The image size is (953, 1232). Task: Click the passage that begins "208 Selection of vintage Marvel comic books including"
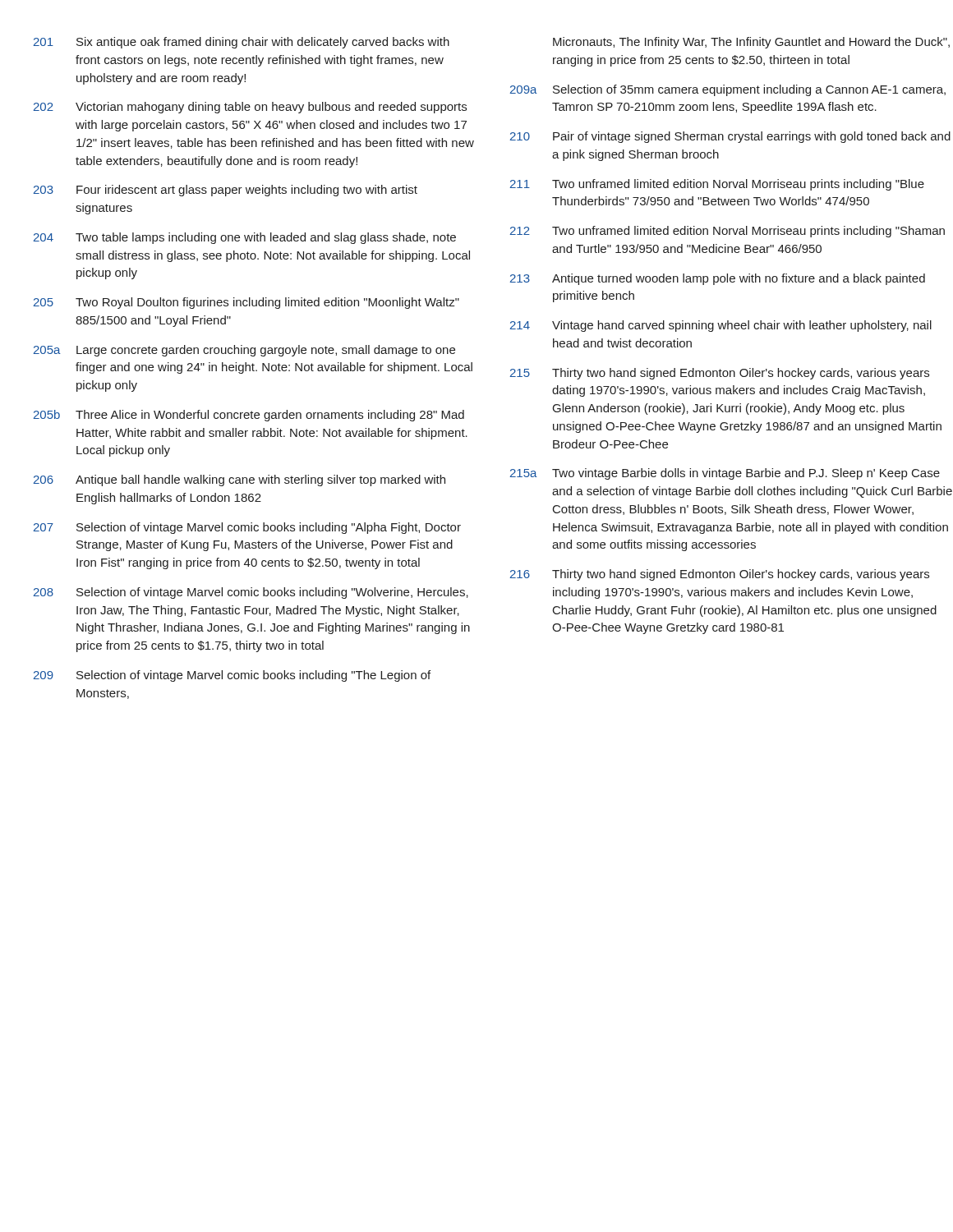(255, 619)
